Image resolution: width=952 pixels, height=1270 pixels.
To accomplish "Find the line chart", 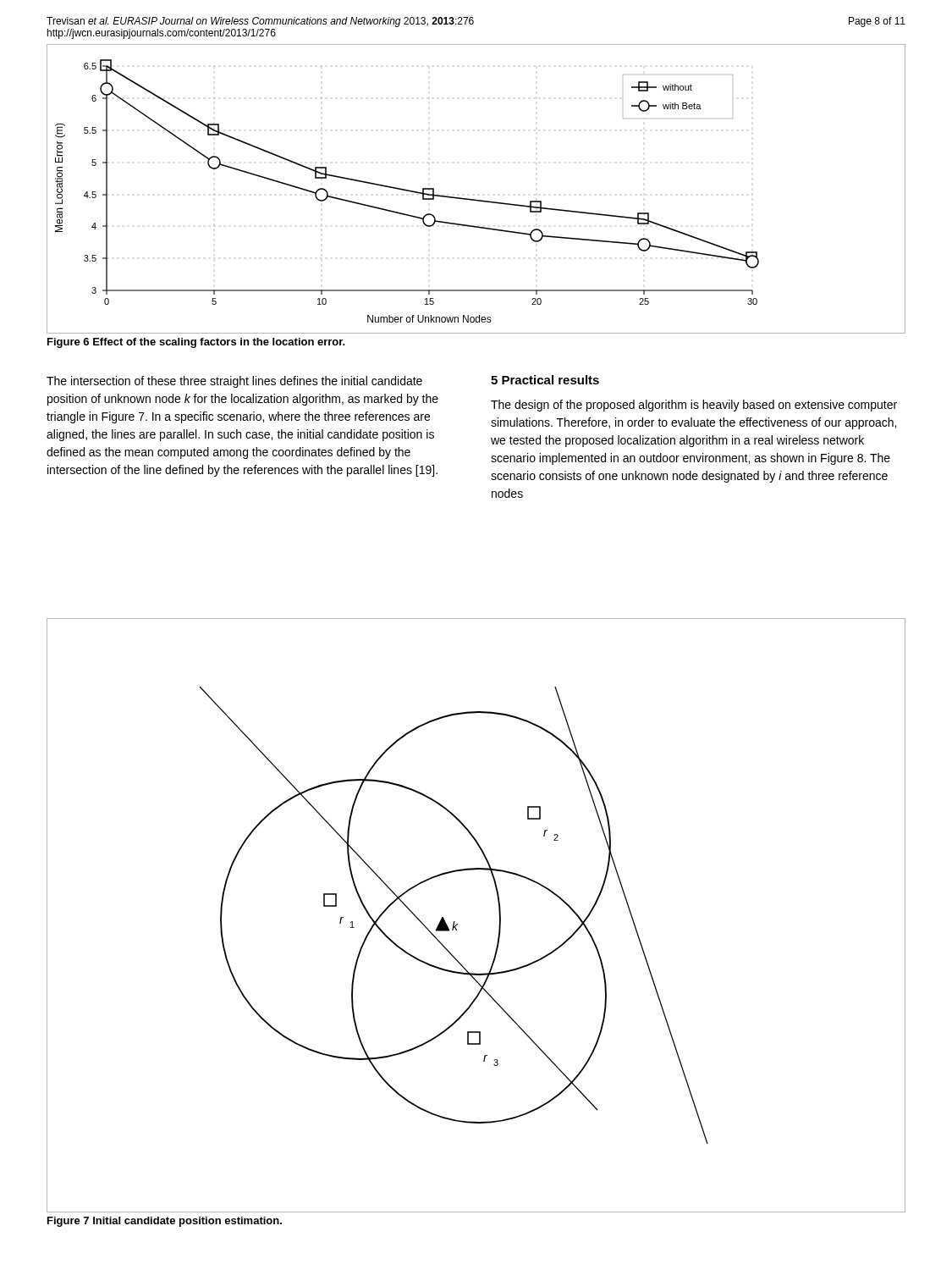I will click(476, 189).
